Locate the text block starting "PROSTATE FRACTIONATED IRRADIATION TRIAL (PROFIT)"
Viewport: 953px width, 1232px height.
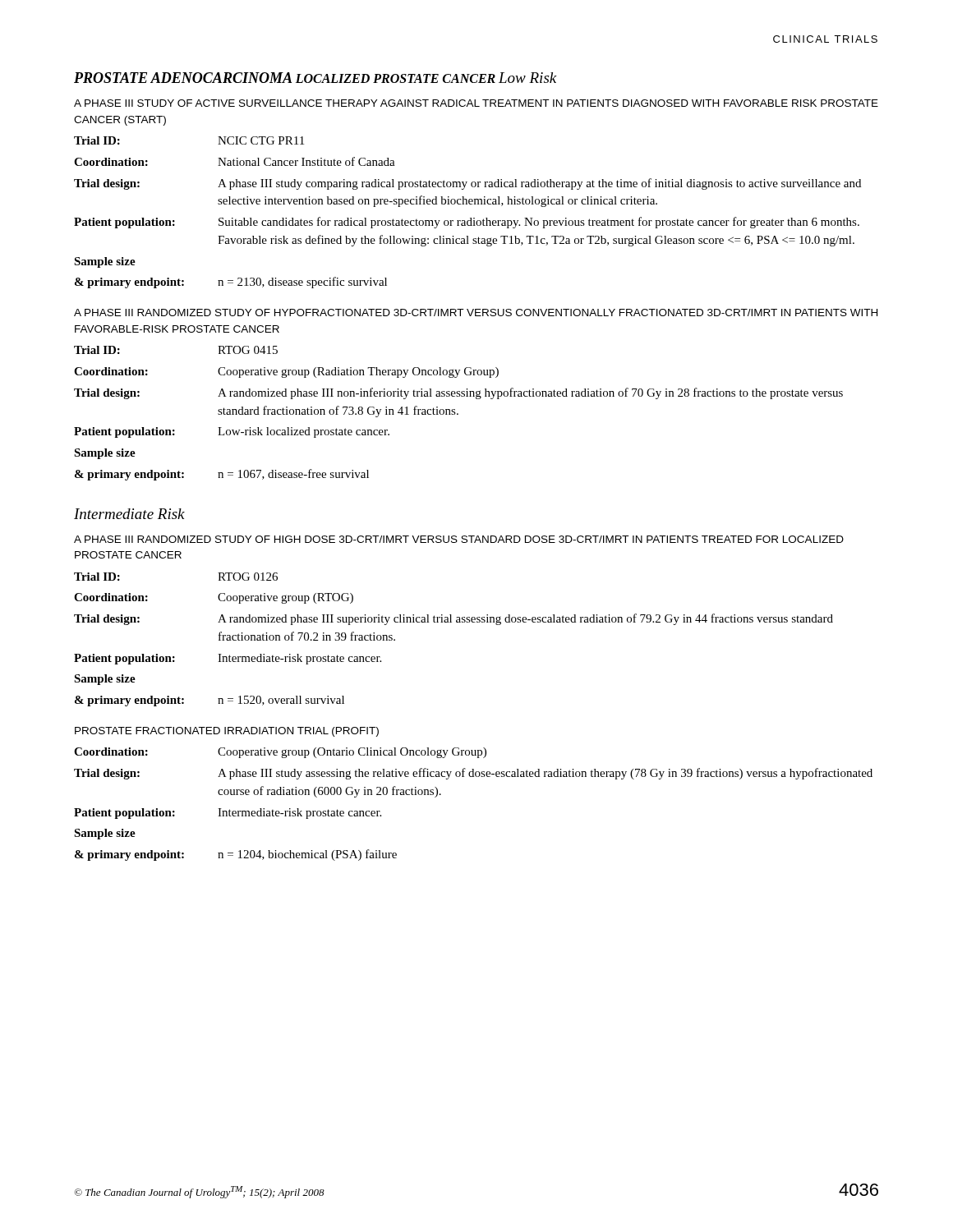pos(227,730)
